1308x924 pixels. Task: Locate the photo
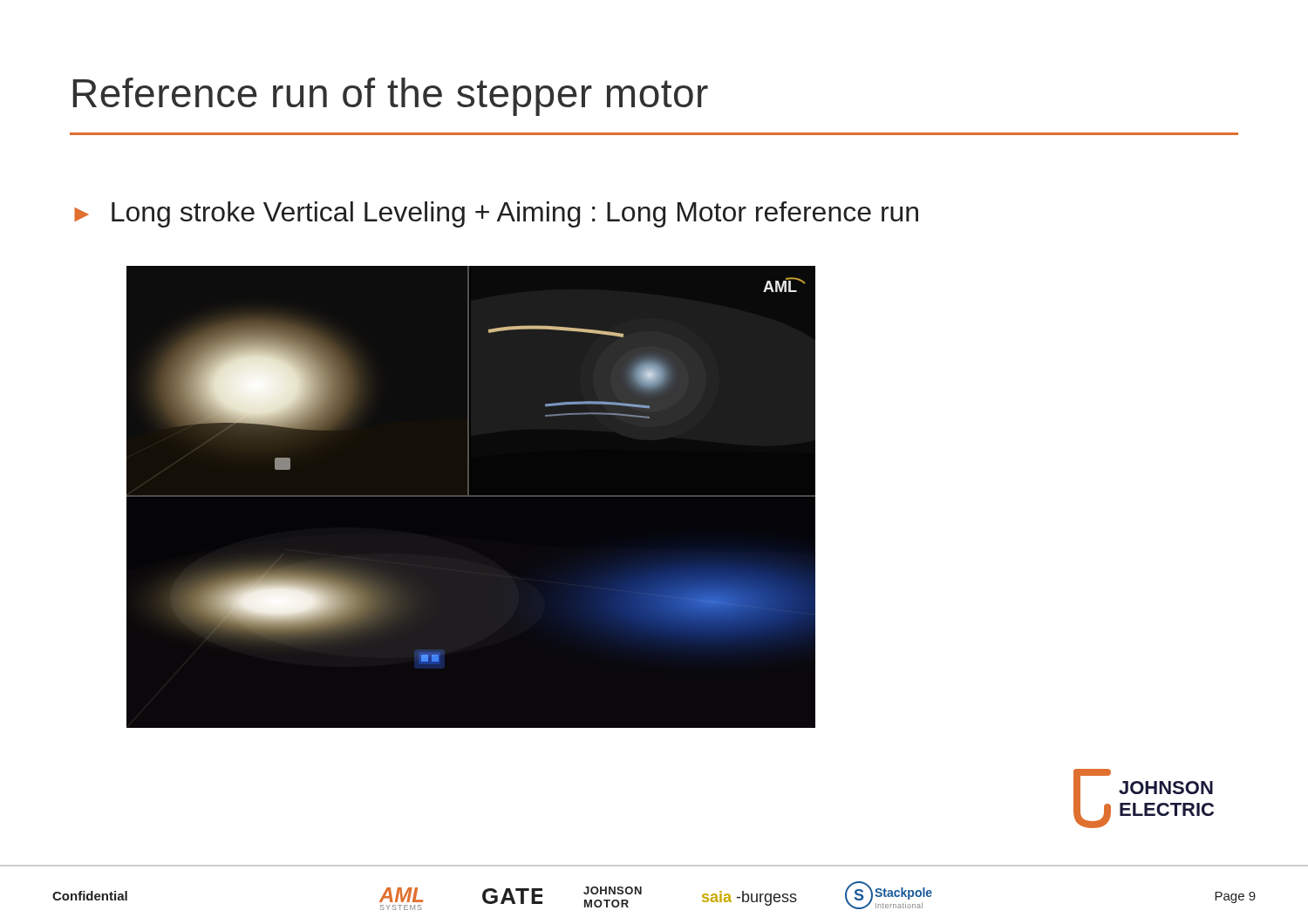coord(471,497)
